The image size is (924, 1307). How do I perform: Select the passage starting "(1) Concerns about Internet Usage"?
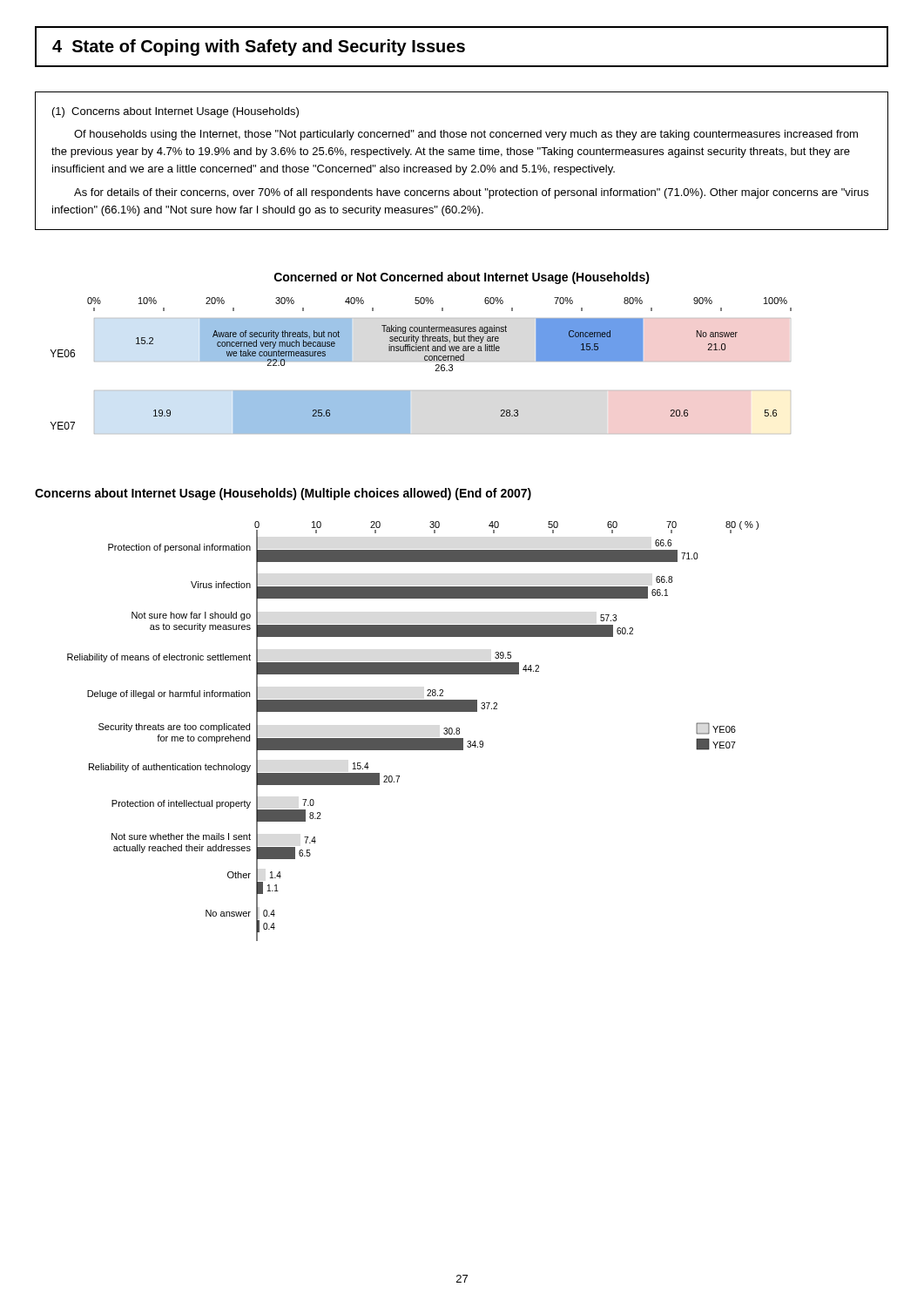click(x=462, y=161)
